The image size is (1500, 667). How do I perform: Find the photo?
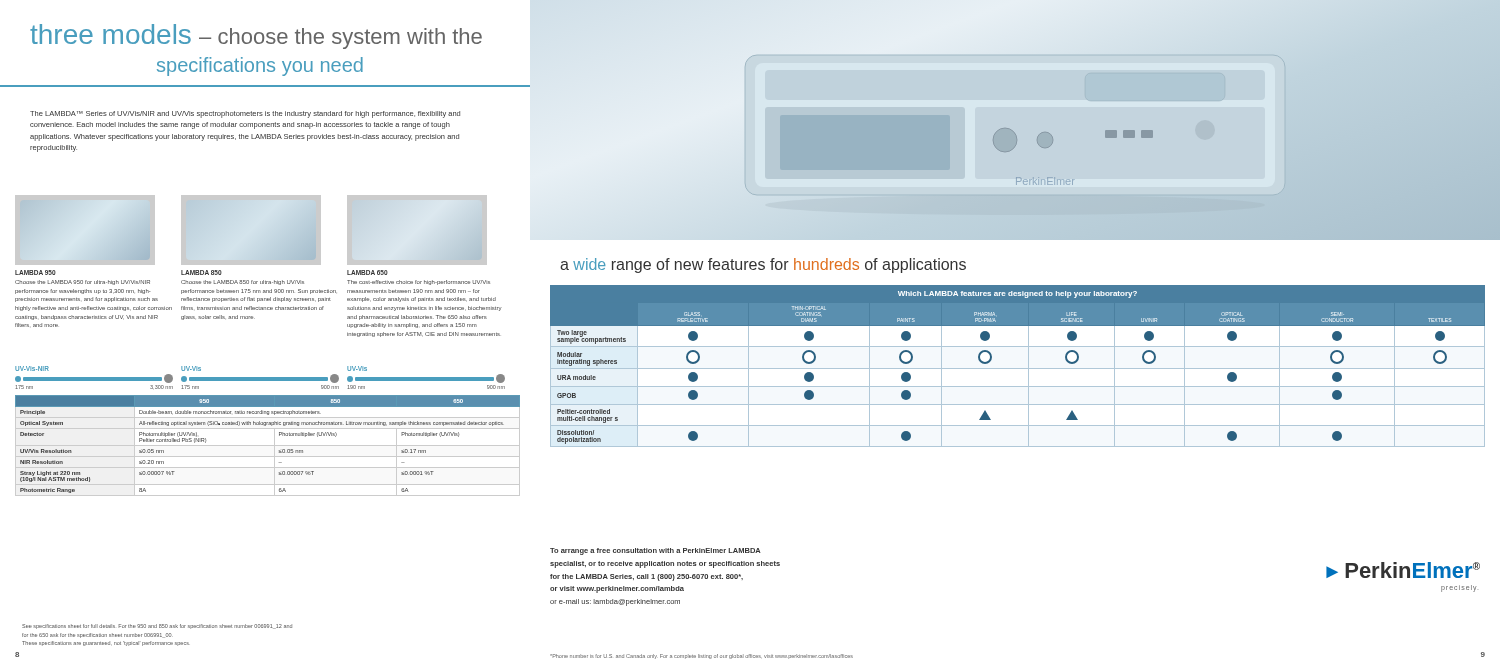point(1015,120)
